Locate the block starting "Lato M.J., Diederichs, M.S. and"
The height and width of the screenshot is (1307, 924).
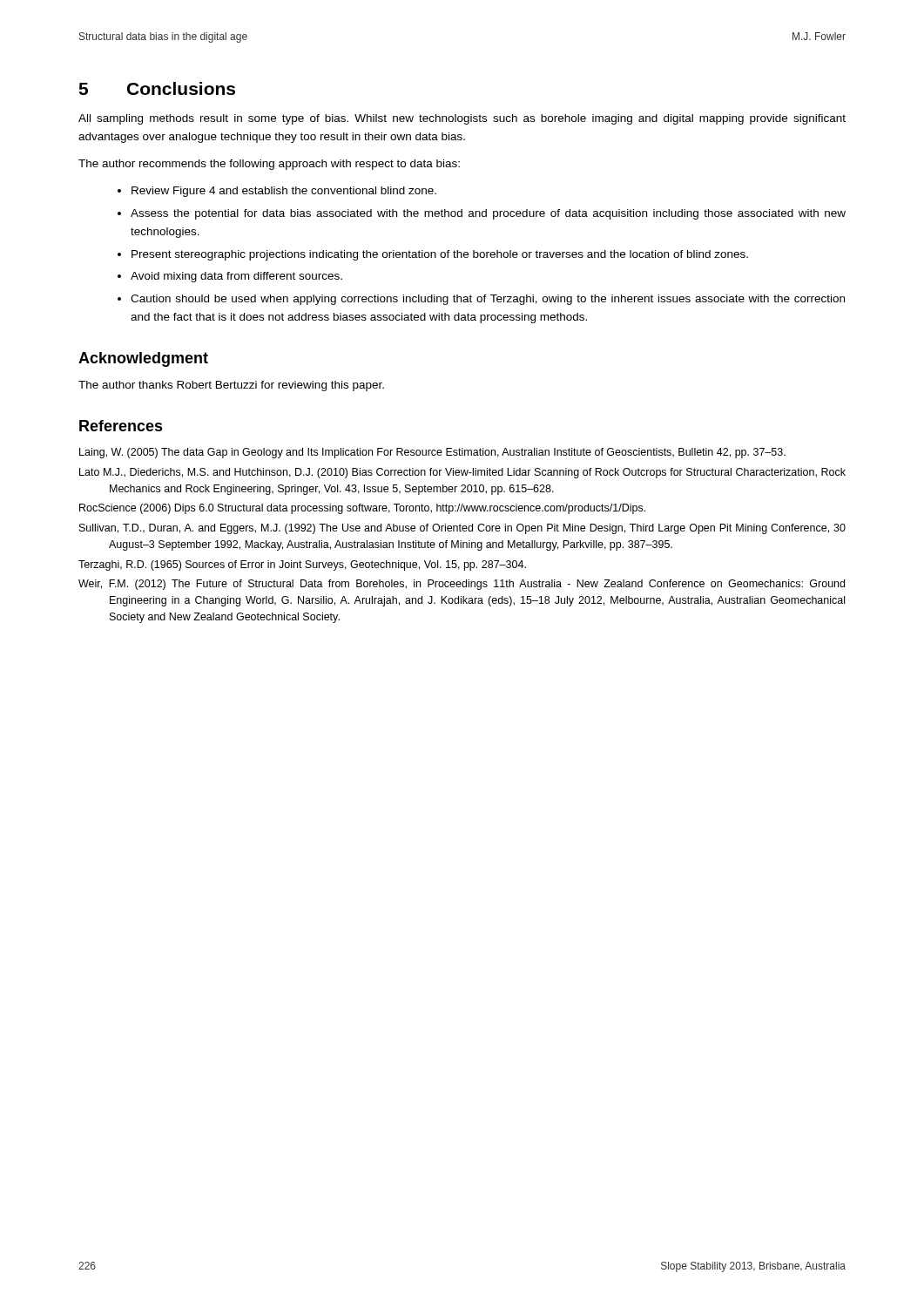(x=462, y=480)
